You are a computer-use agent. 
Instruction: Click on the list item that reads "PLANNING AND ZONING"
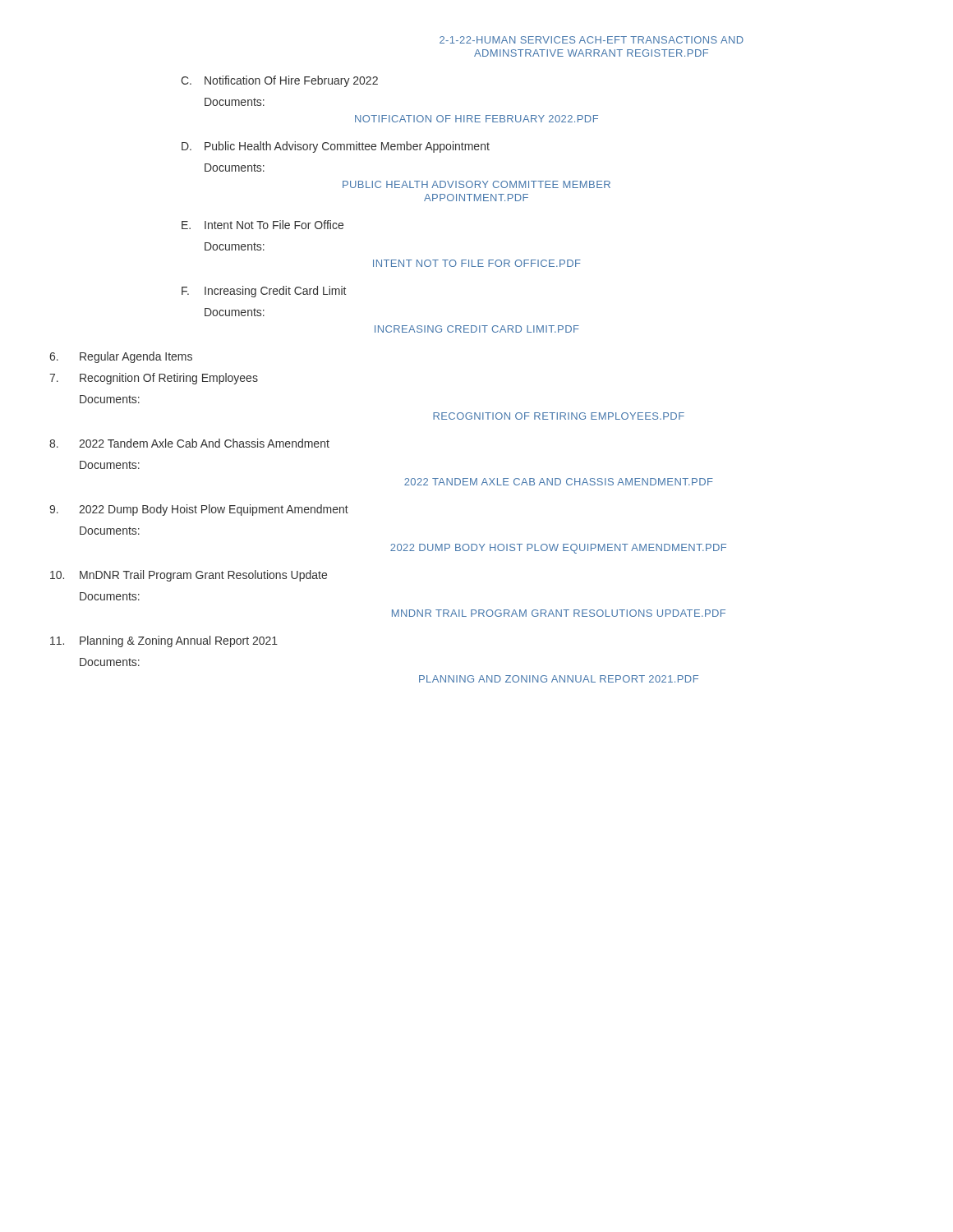tap(559, 679)
